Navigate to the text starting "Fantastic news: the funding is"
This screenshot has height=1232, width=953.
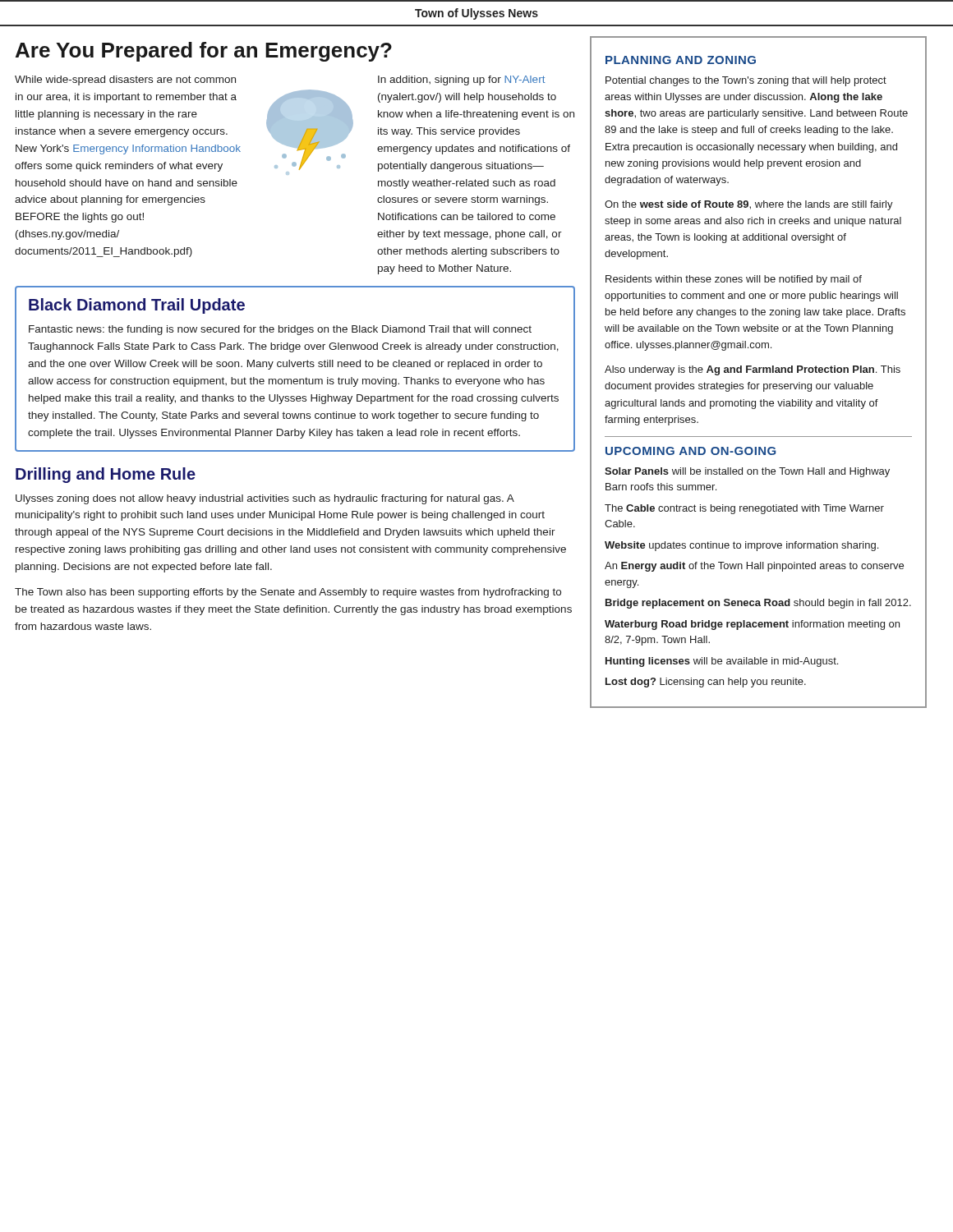pos(295,381)
